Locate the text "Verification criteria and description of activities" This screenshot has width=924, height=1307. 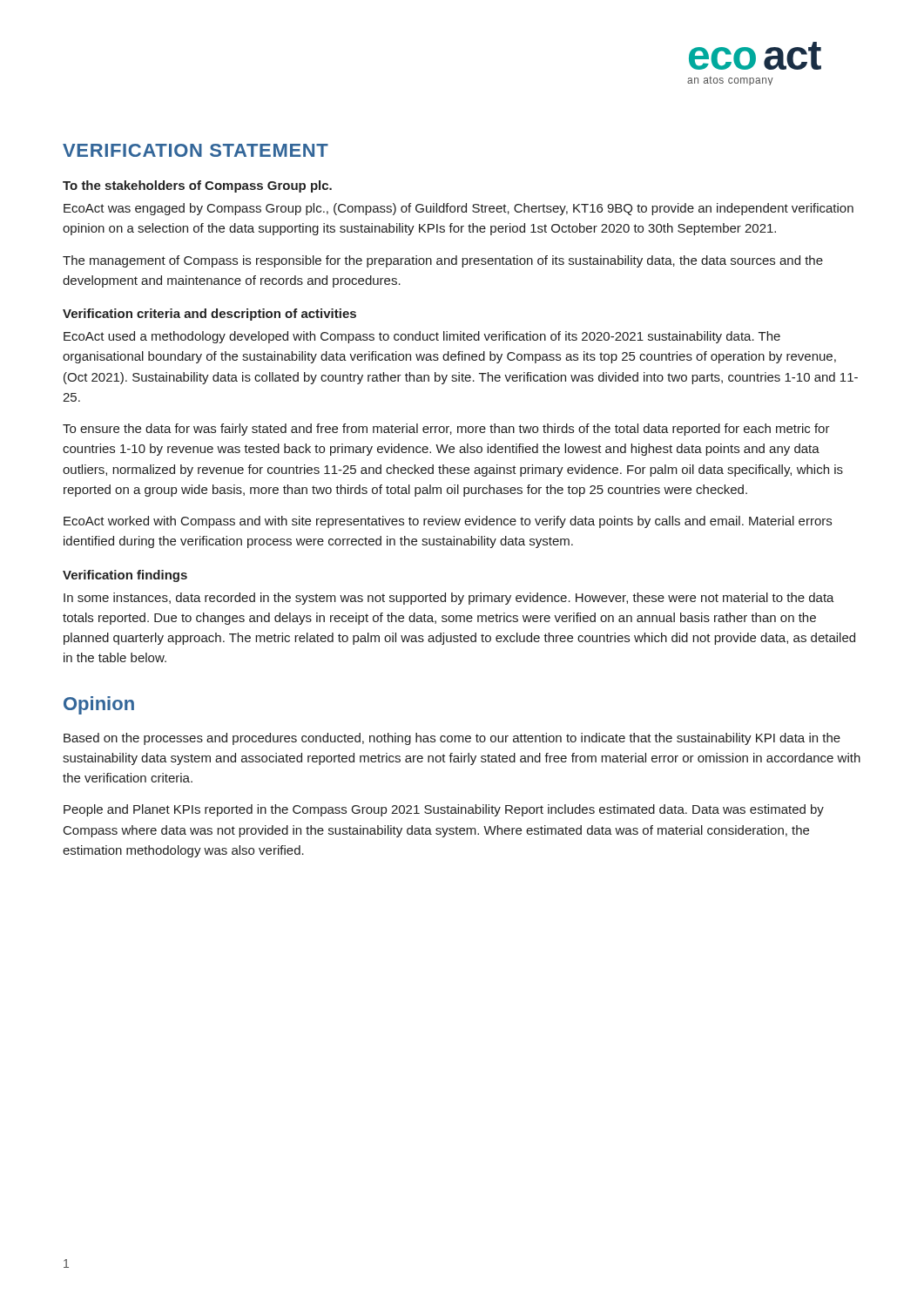pyautogui.click(x=210, y=313)
